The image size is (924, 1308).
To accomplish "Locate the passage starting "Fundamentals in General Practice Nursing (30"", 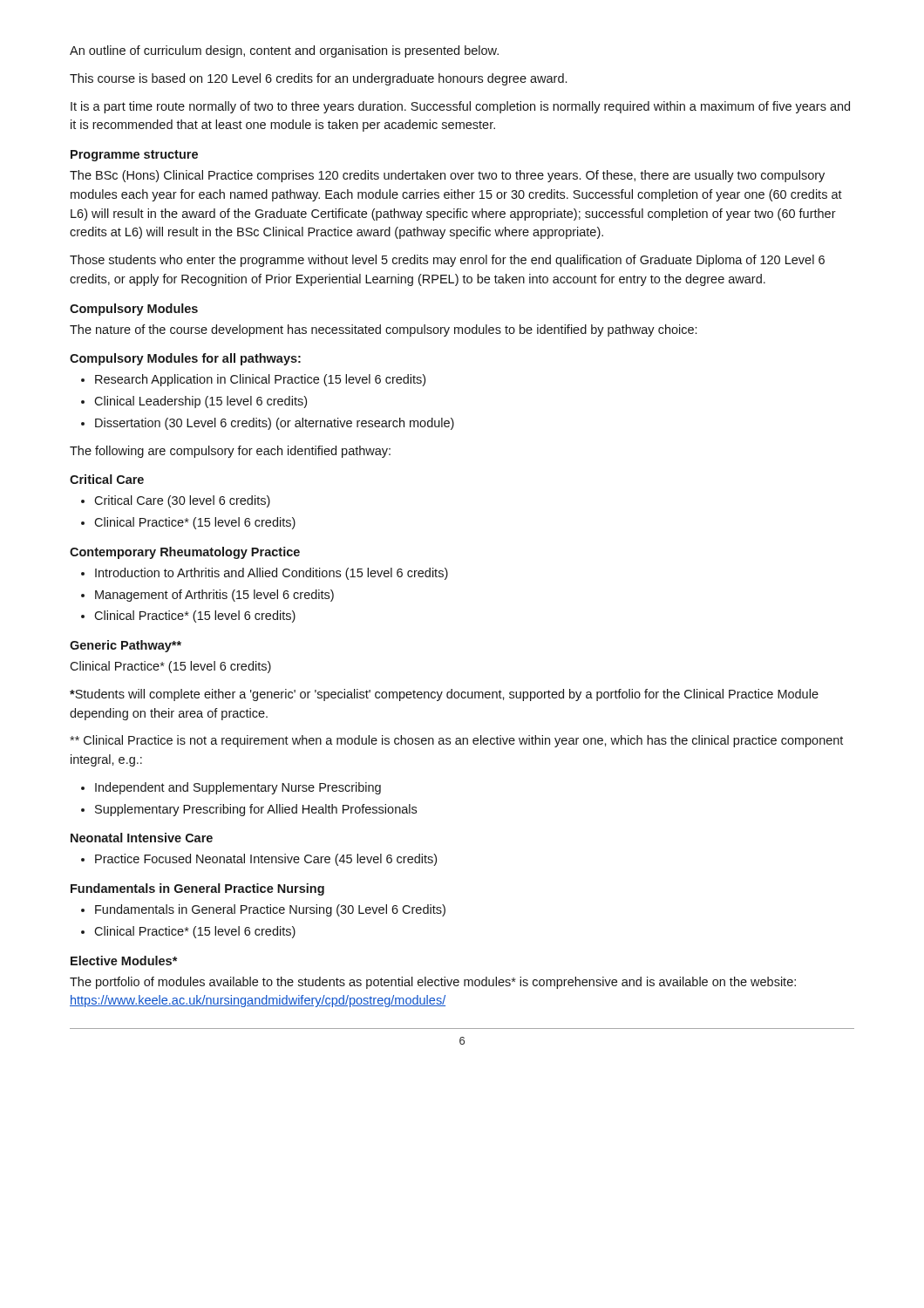I will point(270,910).
